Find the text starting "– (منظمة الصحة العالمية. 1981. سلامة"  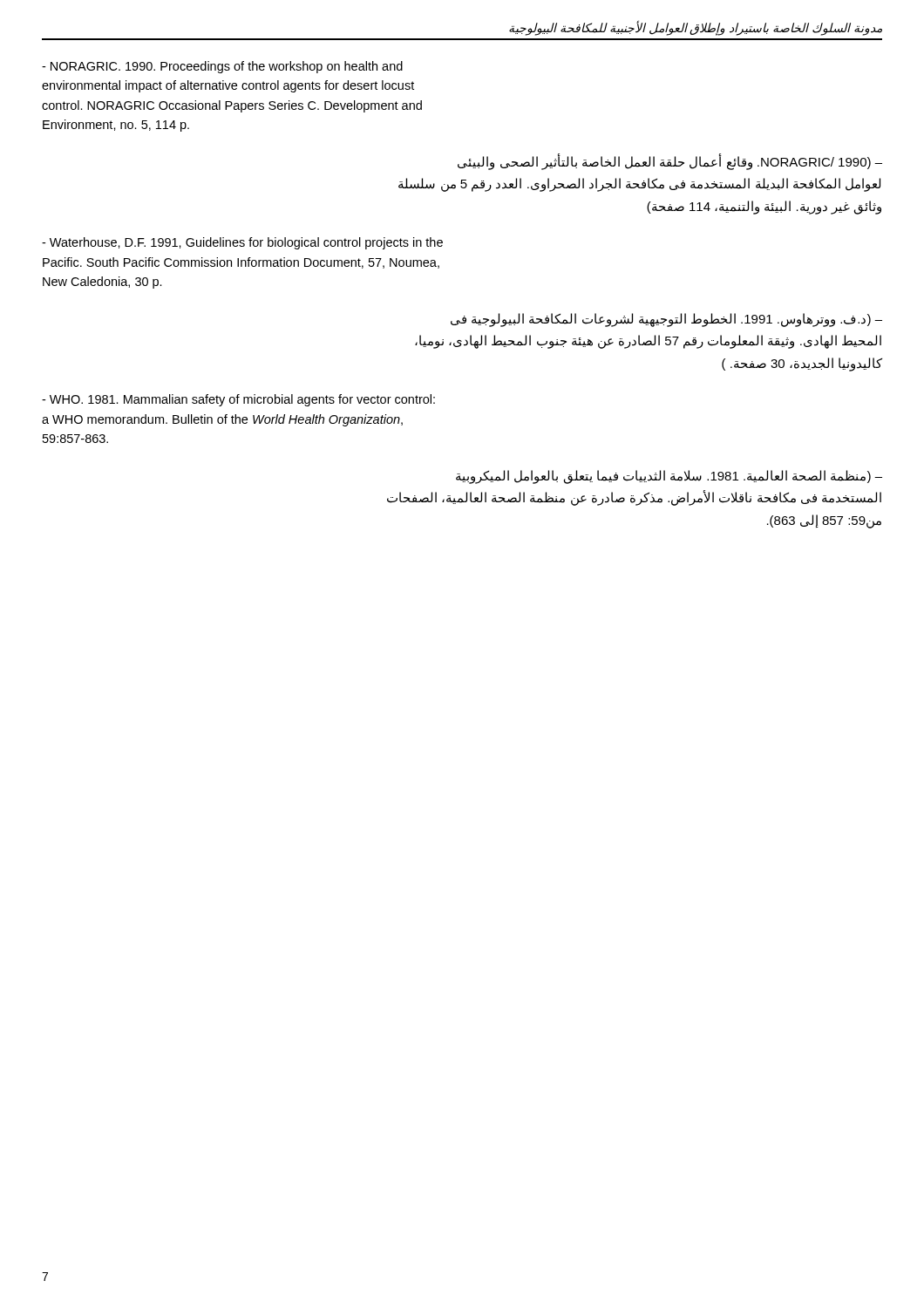click(634, 498)
